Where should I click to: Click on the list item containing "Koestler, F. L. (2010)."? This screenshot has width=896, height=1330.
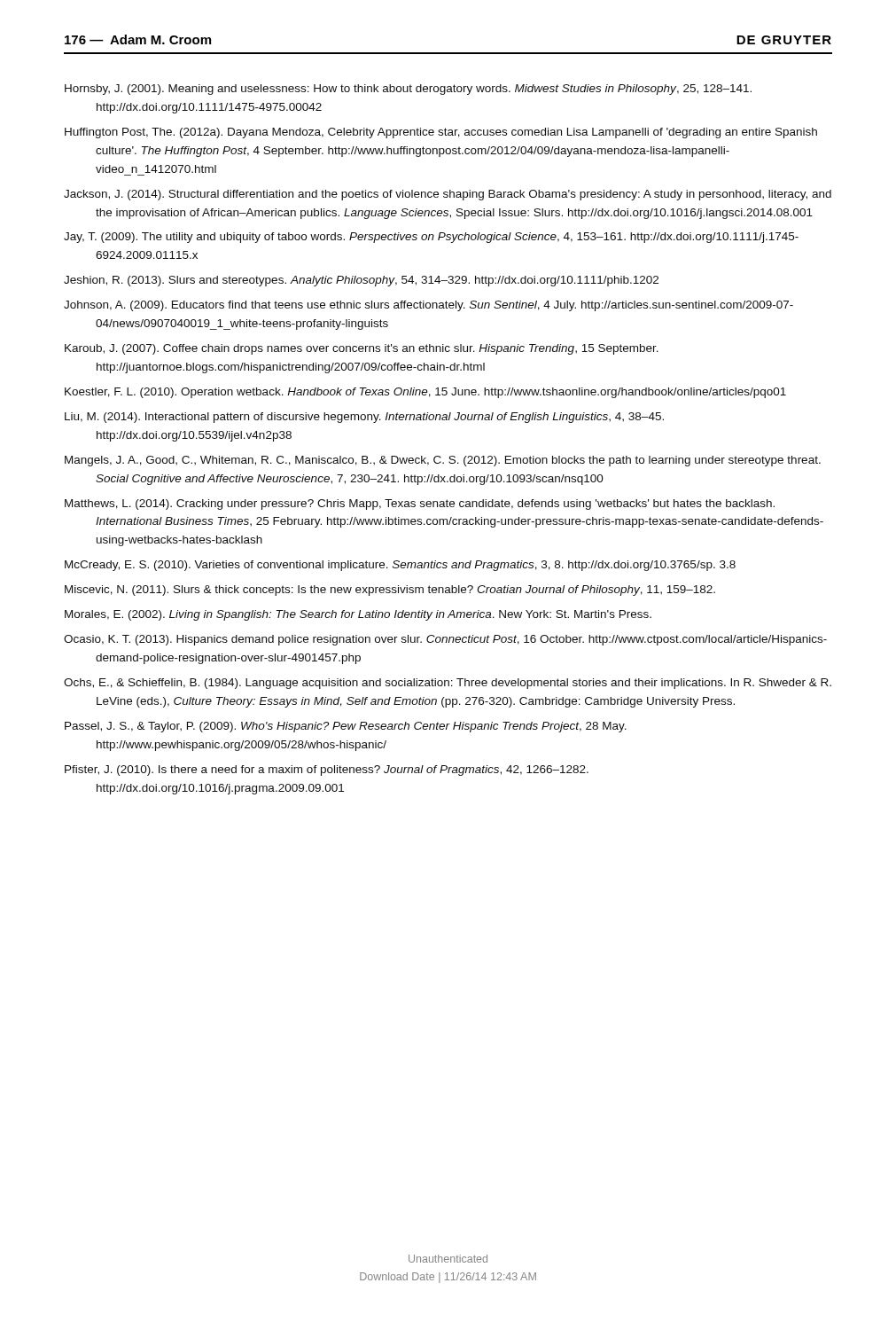pyautogui.click(x=425, y=391)
